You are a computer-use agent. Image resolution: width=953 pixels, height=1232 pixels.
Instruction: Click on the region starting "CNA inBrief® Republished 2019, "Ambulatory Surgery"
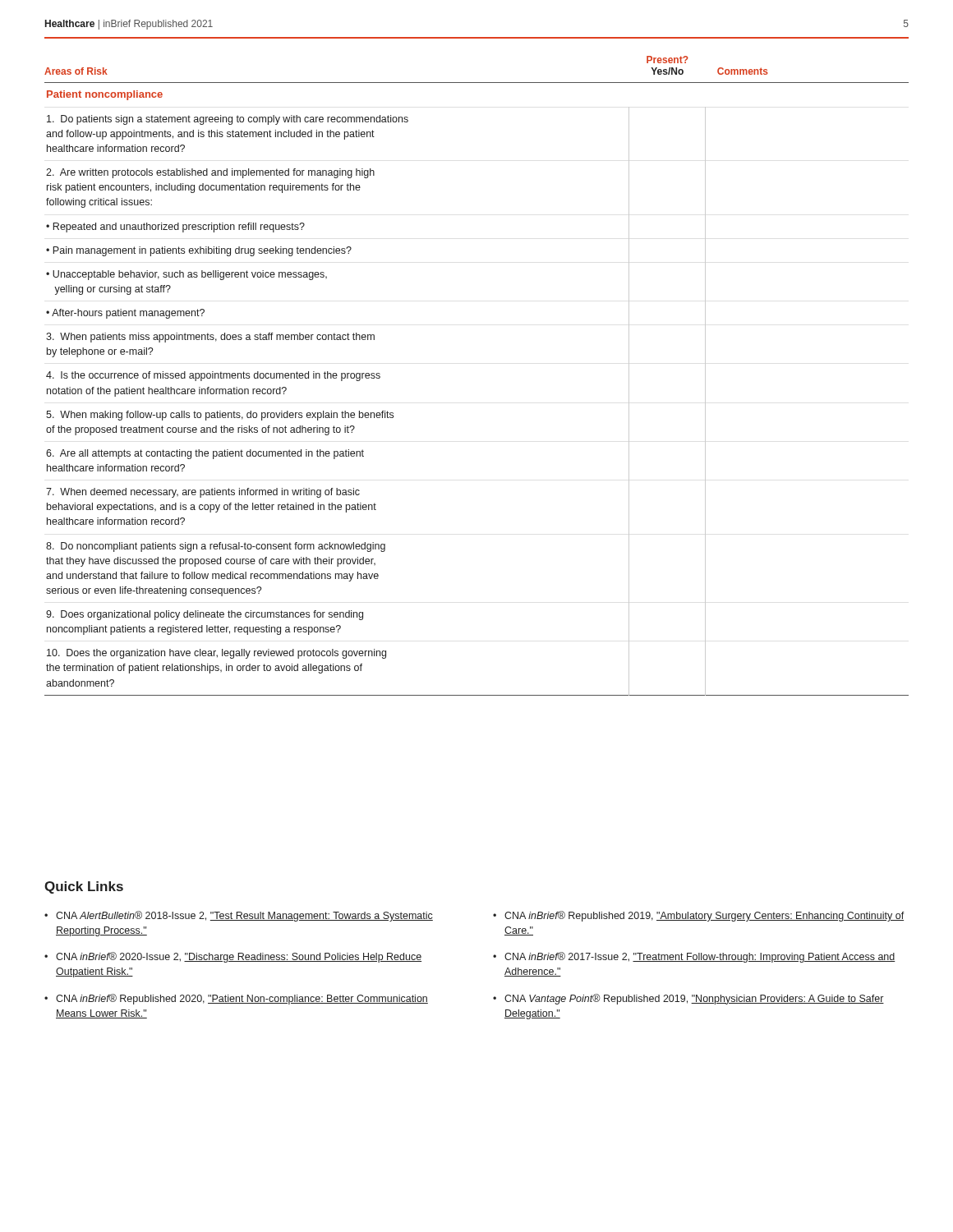tap(704, 923)
